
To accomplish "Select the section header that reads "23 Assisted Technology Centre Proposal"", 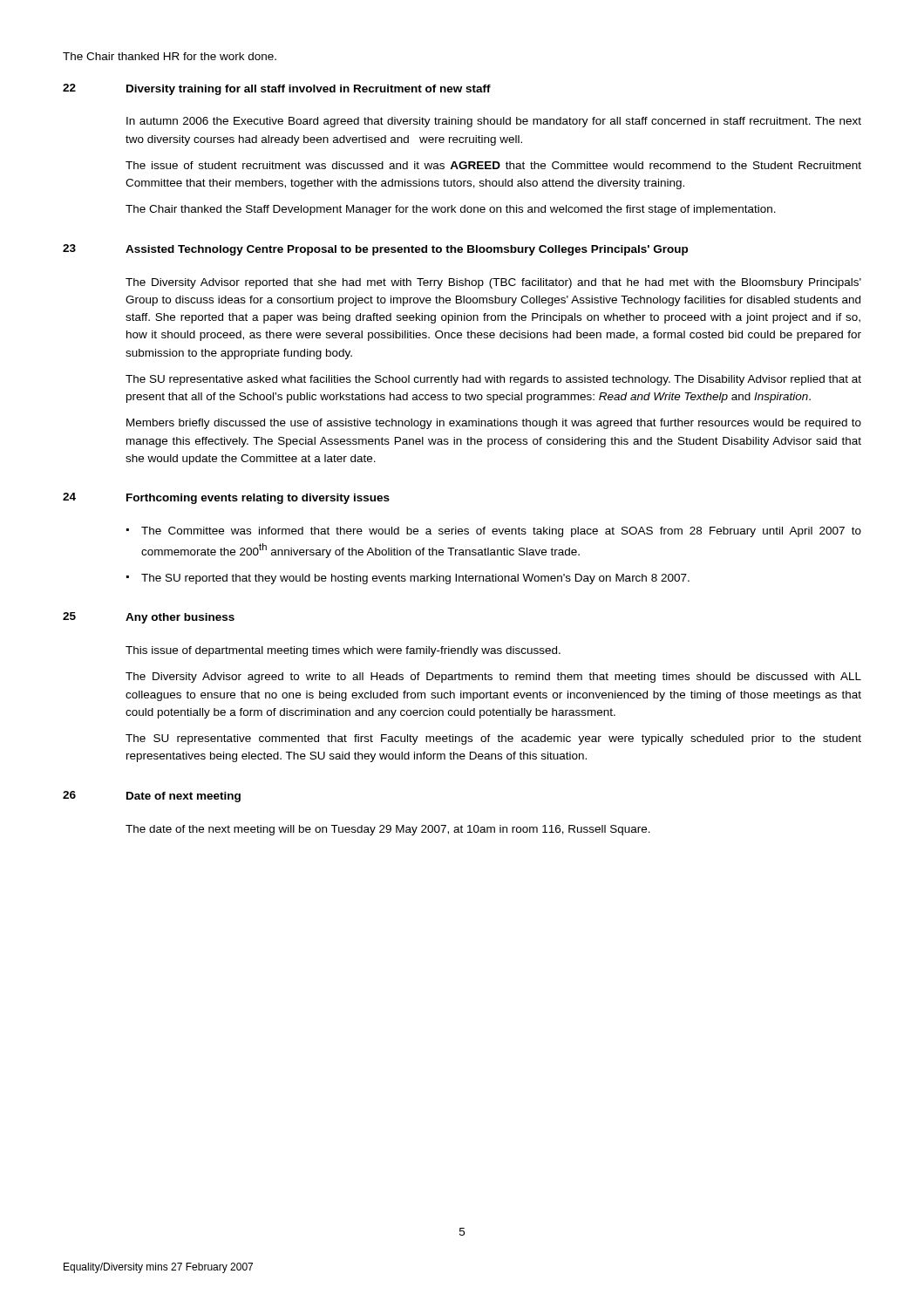I will pyautogui.click(x=462, y=254).
